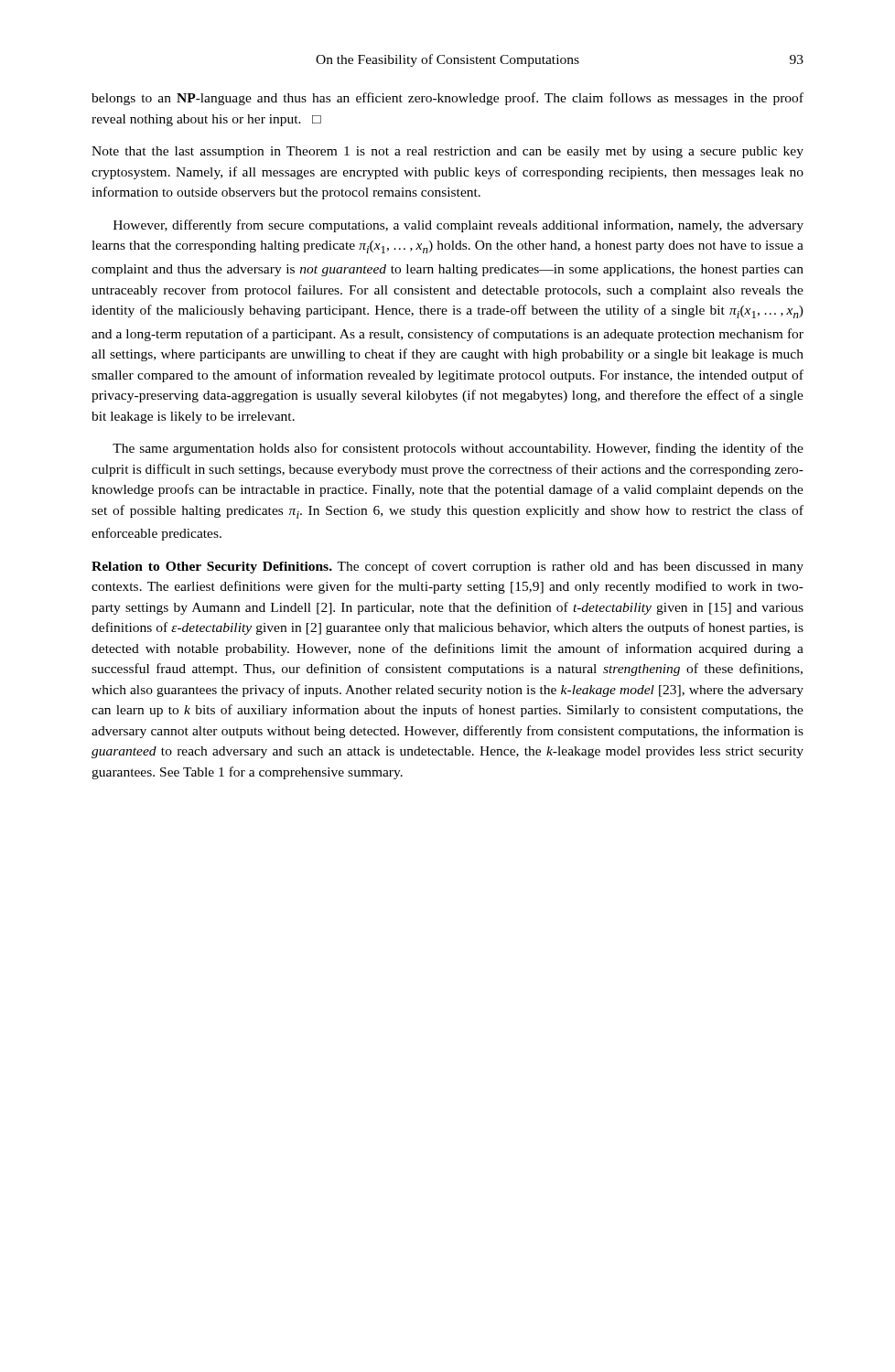Select the text block containing "However, differently from secure computations, a valid complaint"
This screenshot has height=1372, width=895.
[448, 321]
